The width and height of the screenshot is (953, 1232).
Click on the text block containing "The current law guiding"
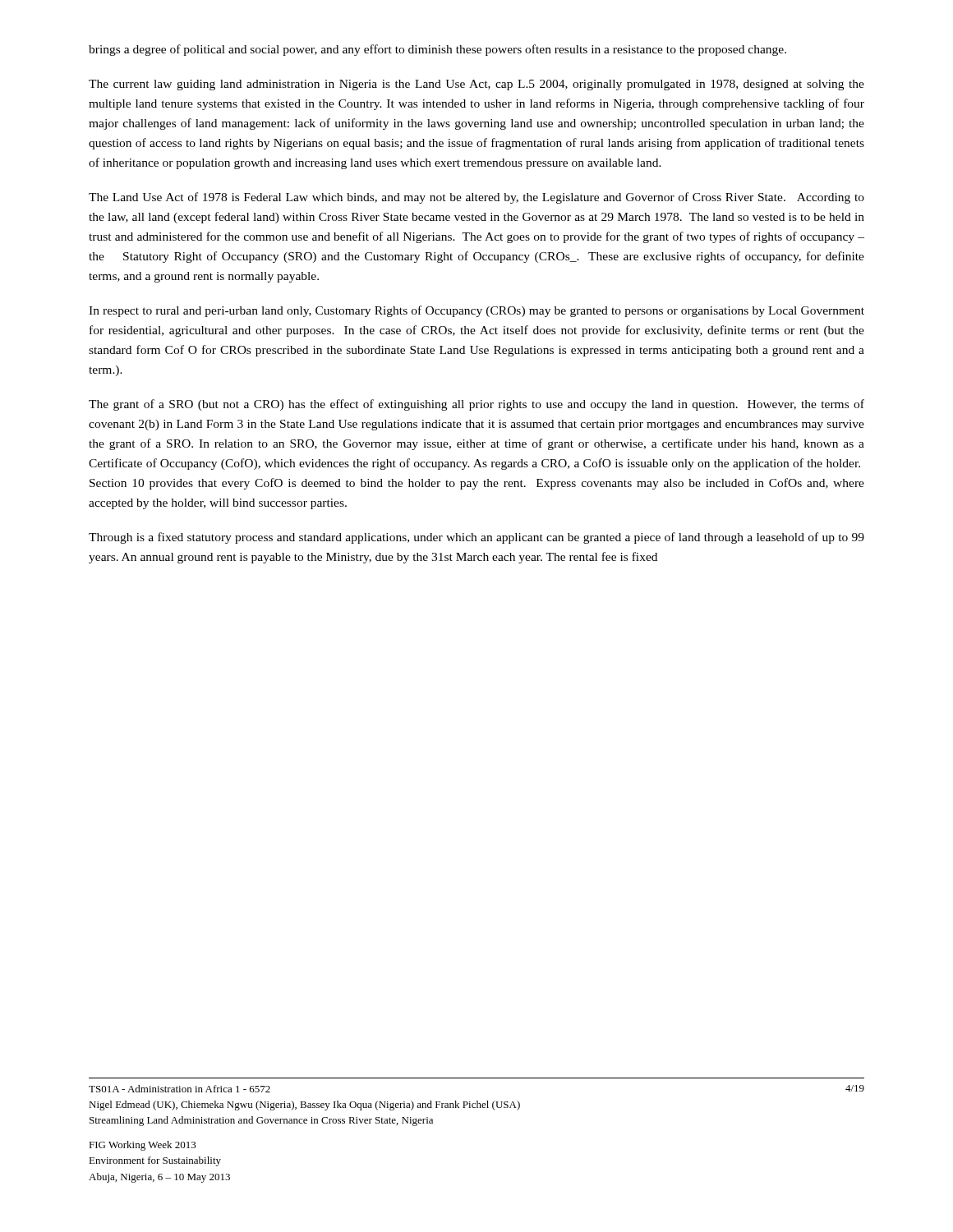coord(476,123)
